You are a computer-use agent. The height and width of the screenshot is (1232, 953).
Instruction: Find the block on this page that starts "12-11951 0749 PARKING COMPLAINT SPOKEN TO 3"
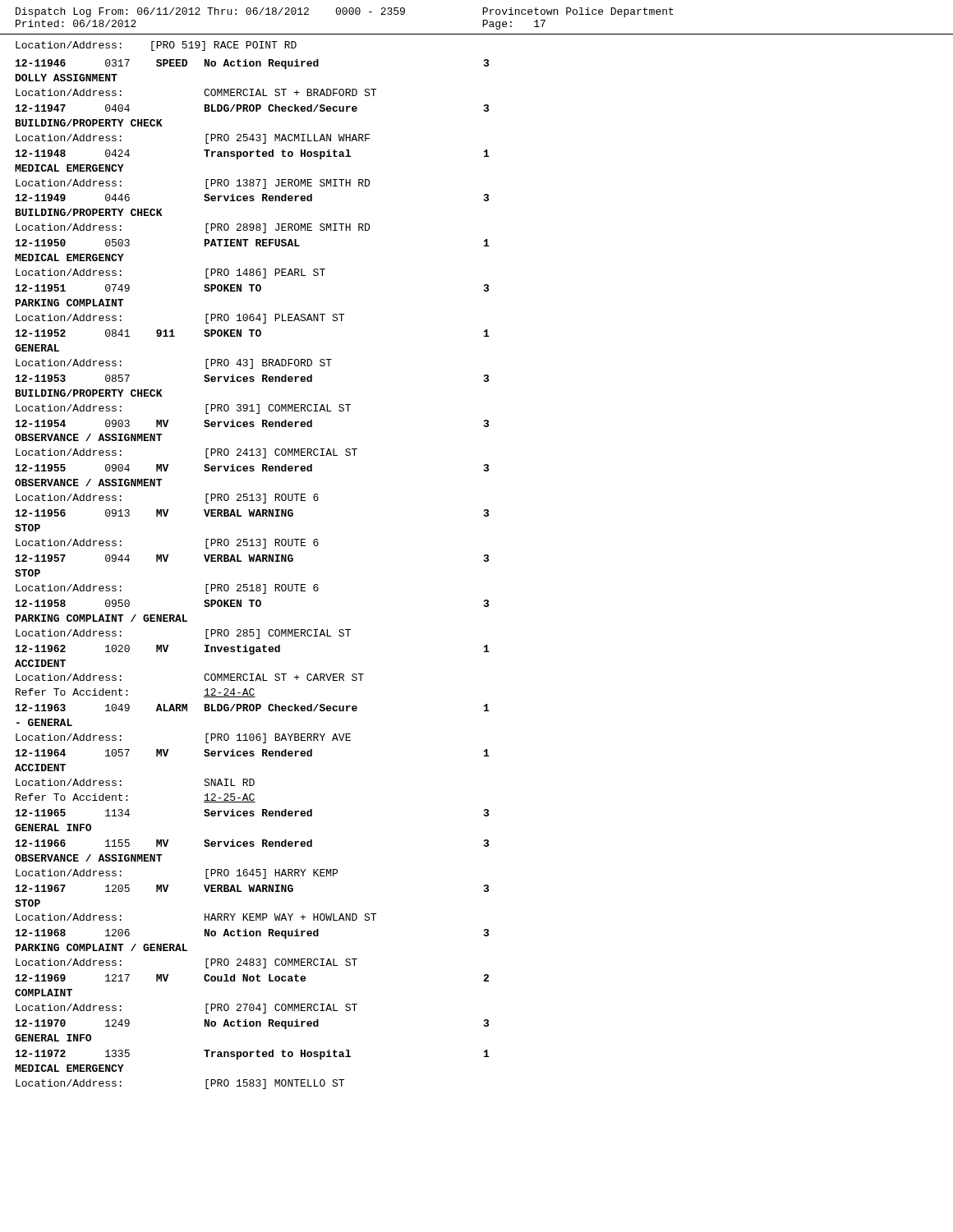coord(252,288)
